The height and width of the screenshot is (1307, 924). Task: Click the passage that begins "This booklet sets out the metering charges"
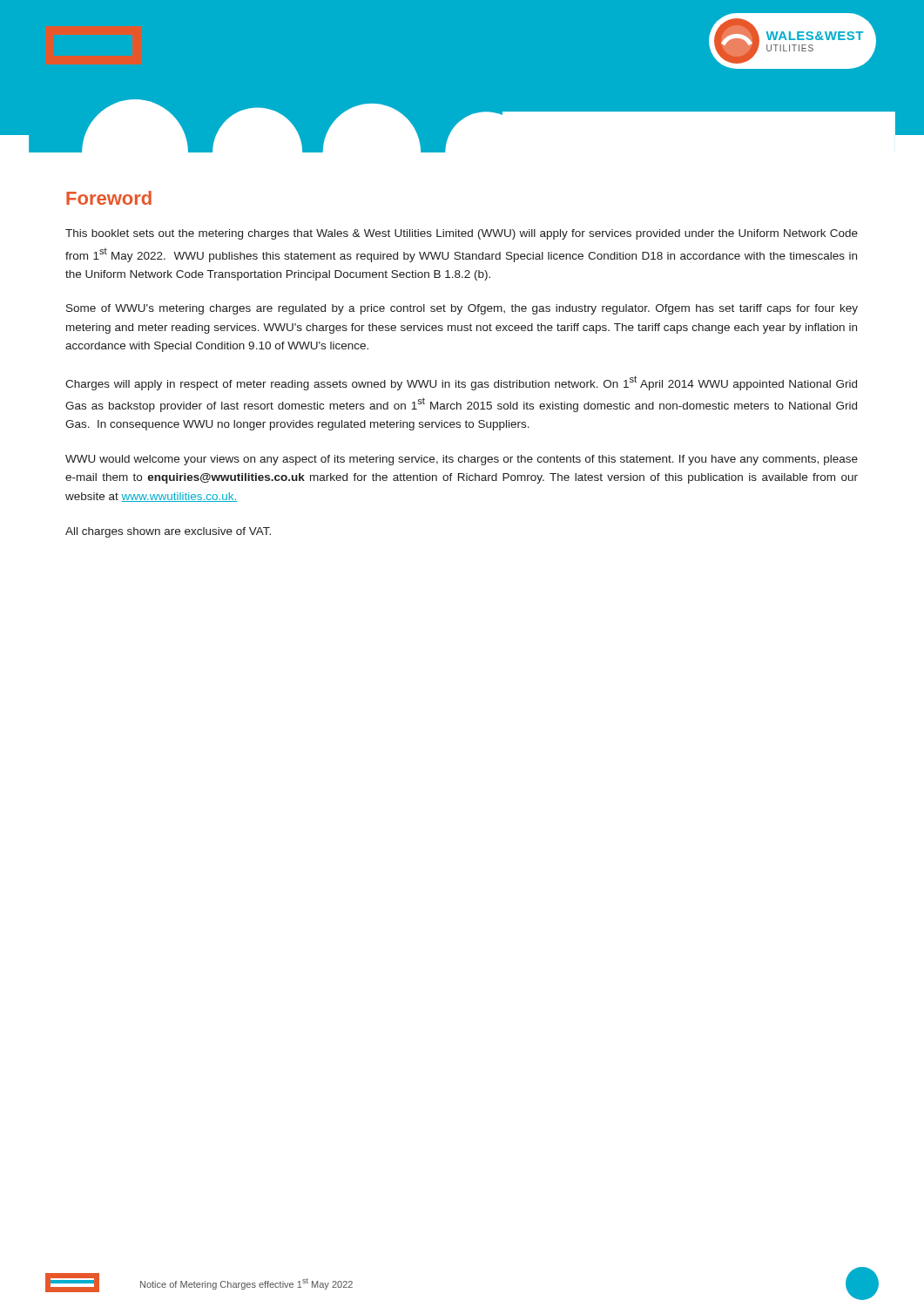[462, 253]
